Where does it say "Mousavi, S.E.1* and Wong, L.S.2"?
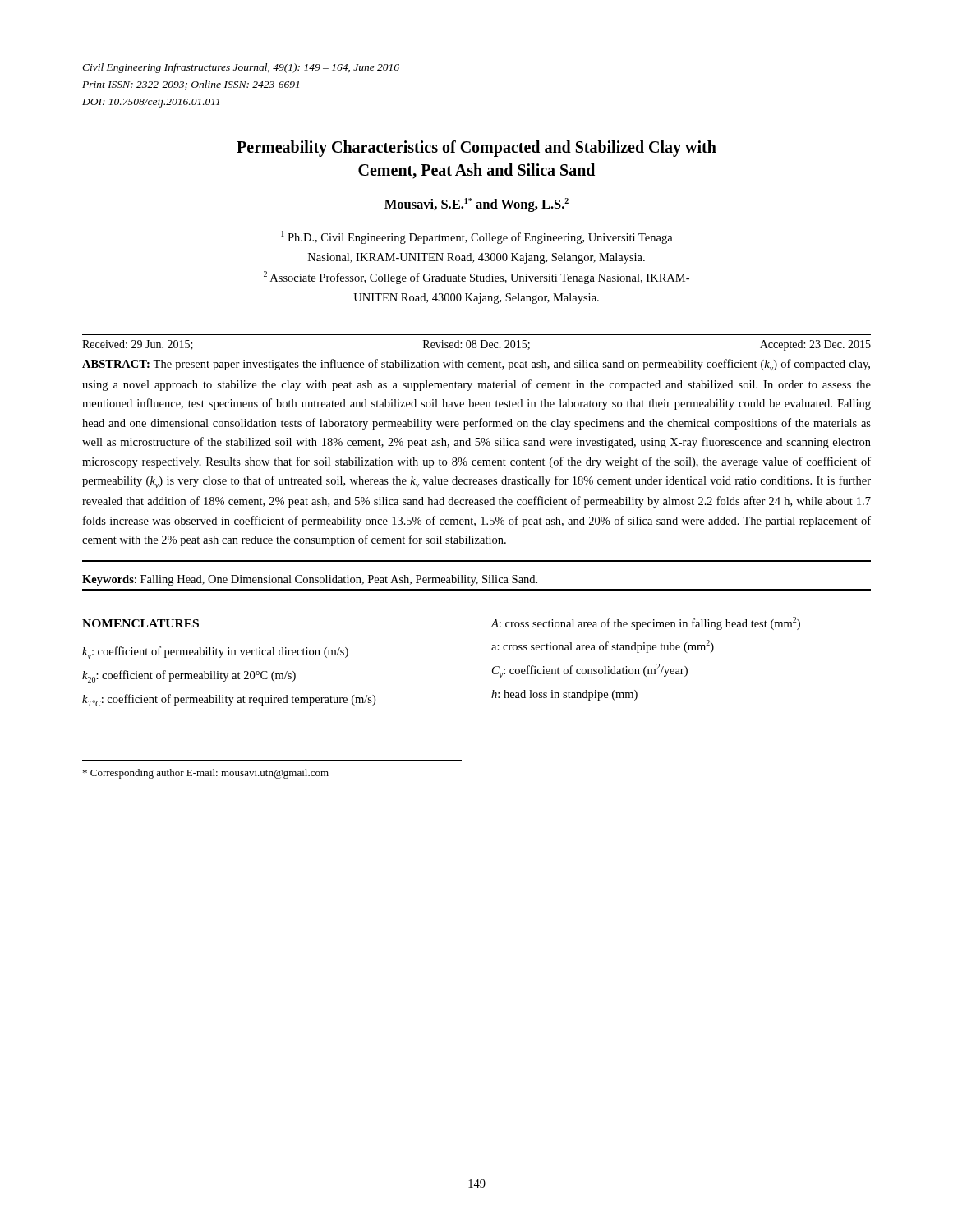The width and height of the screenshot is (953, 1232). pos(476,204)
